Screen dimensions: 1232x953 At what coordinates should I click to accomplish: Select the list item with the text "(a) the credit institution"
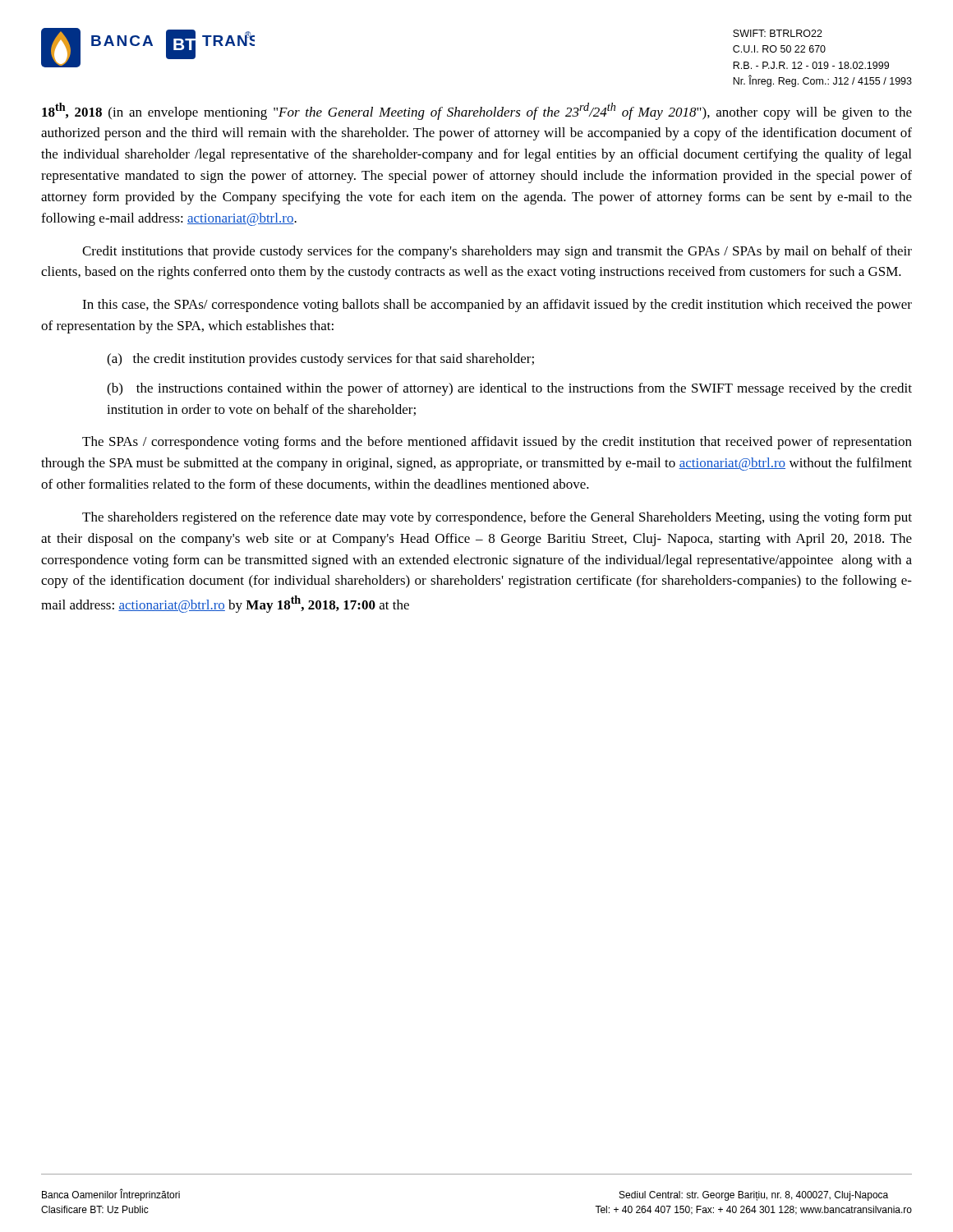[321, 358]
